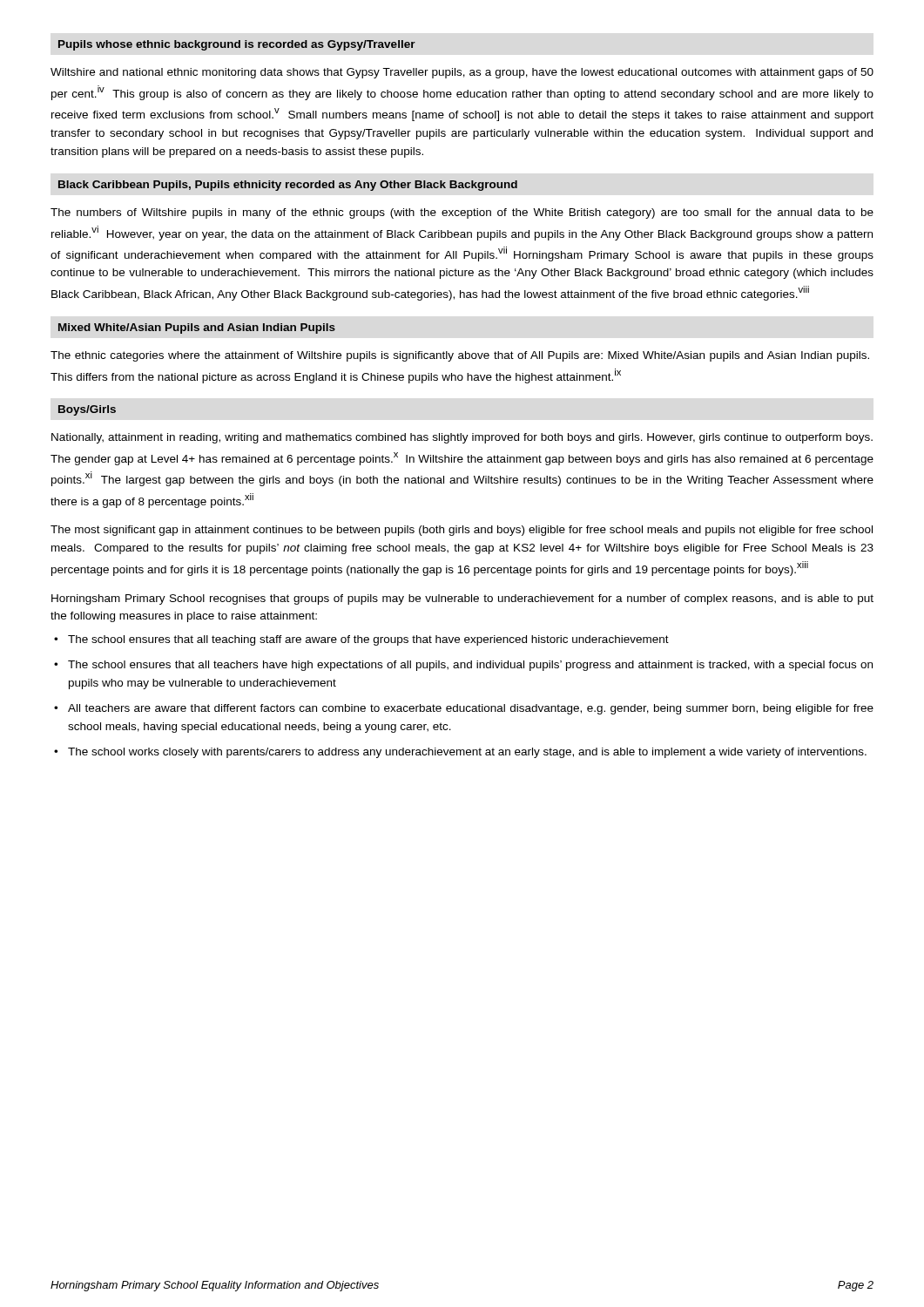Find the text block with the text "The numbers of"
This screenshot has height=1307, width=924.
click(x=462, y=253)
